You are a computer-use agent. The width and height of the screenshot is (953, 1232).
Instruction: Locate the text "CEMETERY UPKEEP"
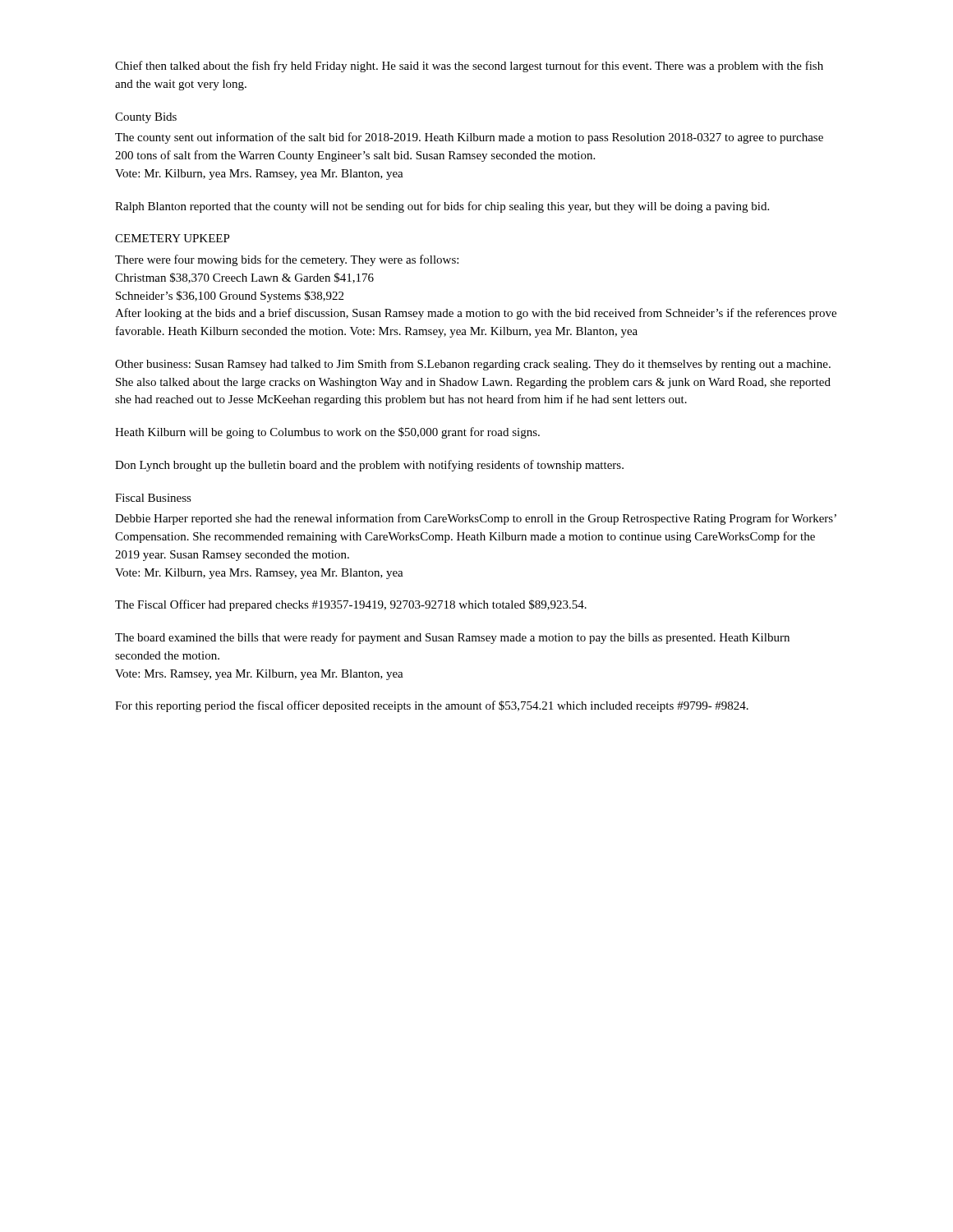pyautogui.click(x=173, y=238)
